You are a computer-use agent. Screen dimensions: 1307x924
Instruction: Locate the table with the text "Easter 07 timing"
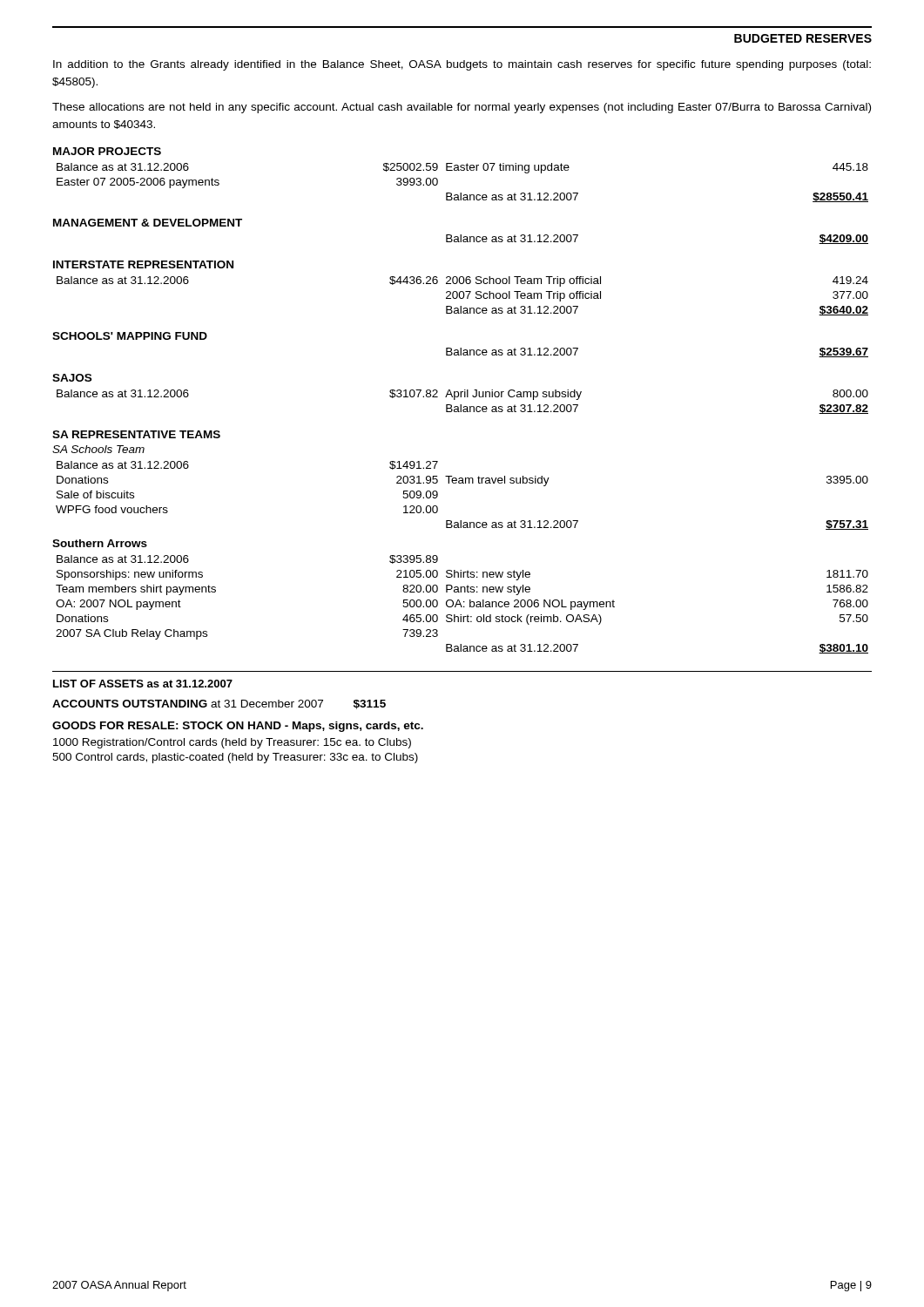[x=462, y=182]
